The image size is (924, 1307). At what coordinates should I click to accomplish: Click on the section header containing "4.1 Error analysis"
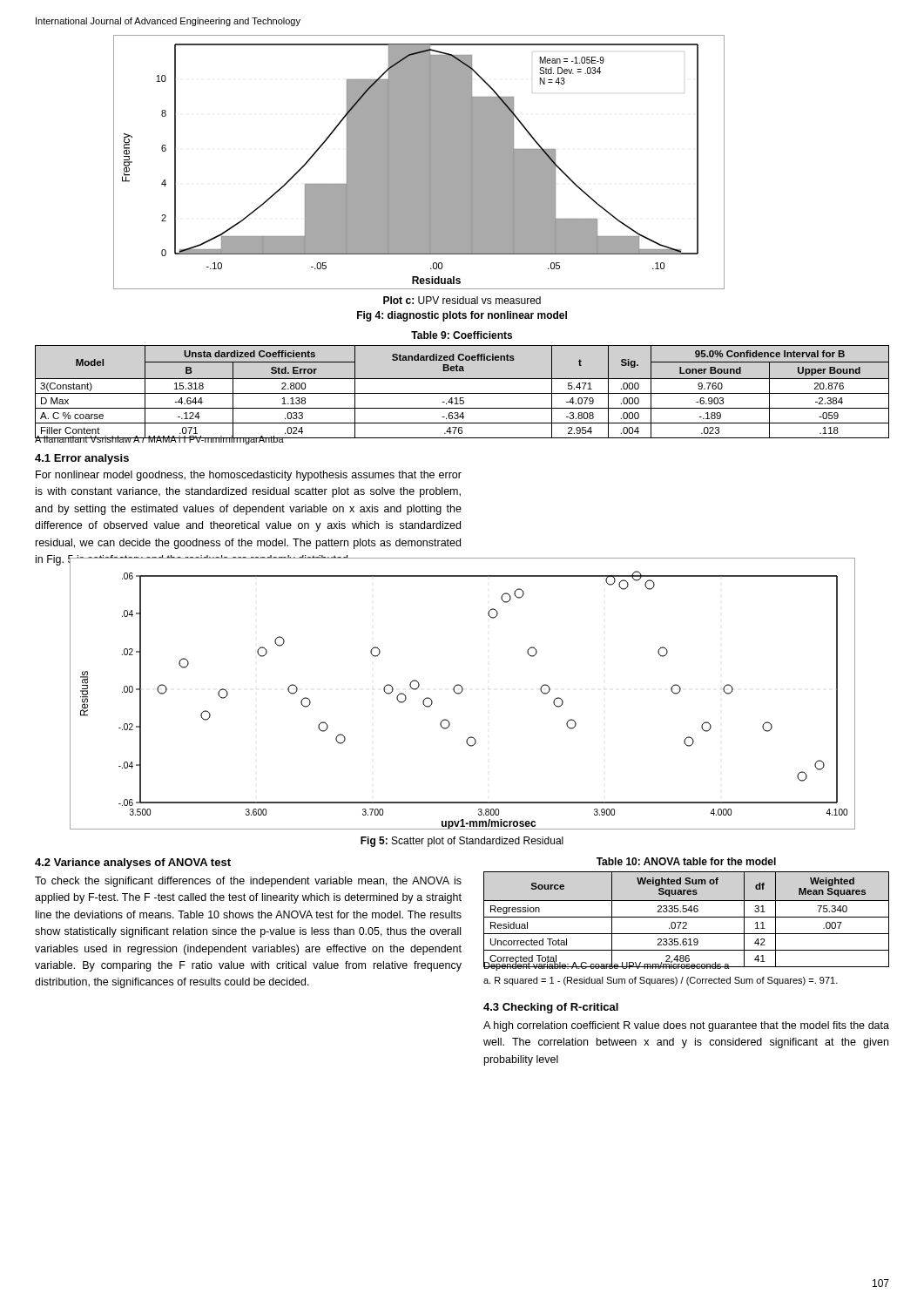coord(82,458)
